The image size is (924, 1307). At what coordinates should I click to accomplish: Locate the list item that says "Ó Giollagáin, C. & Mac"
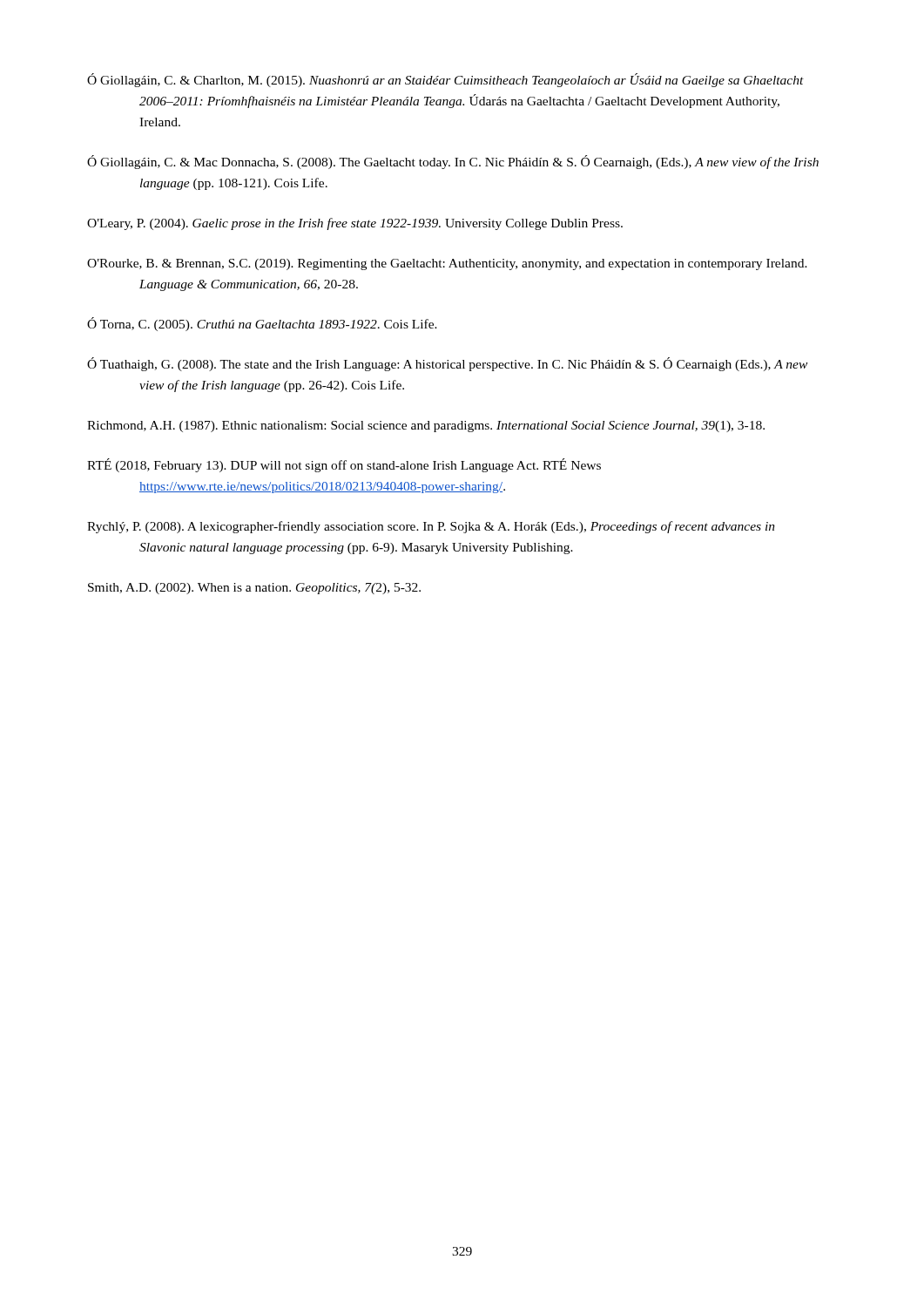pyautogui.click(x=453, y=172)
